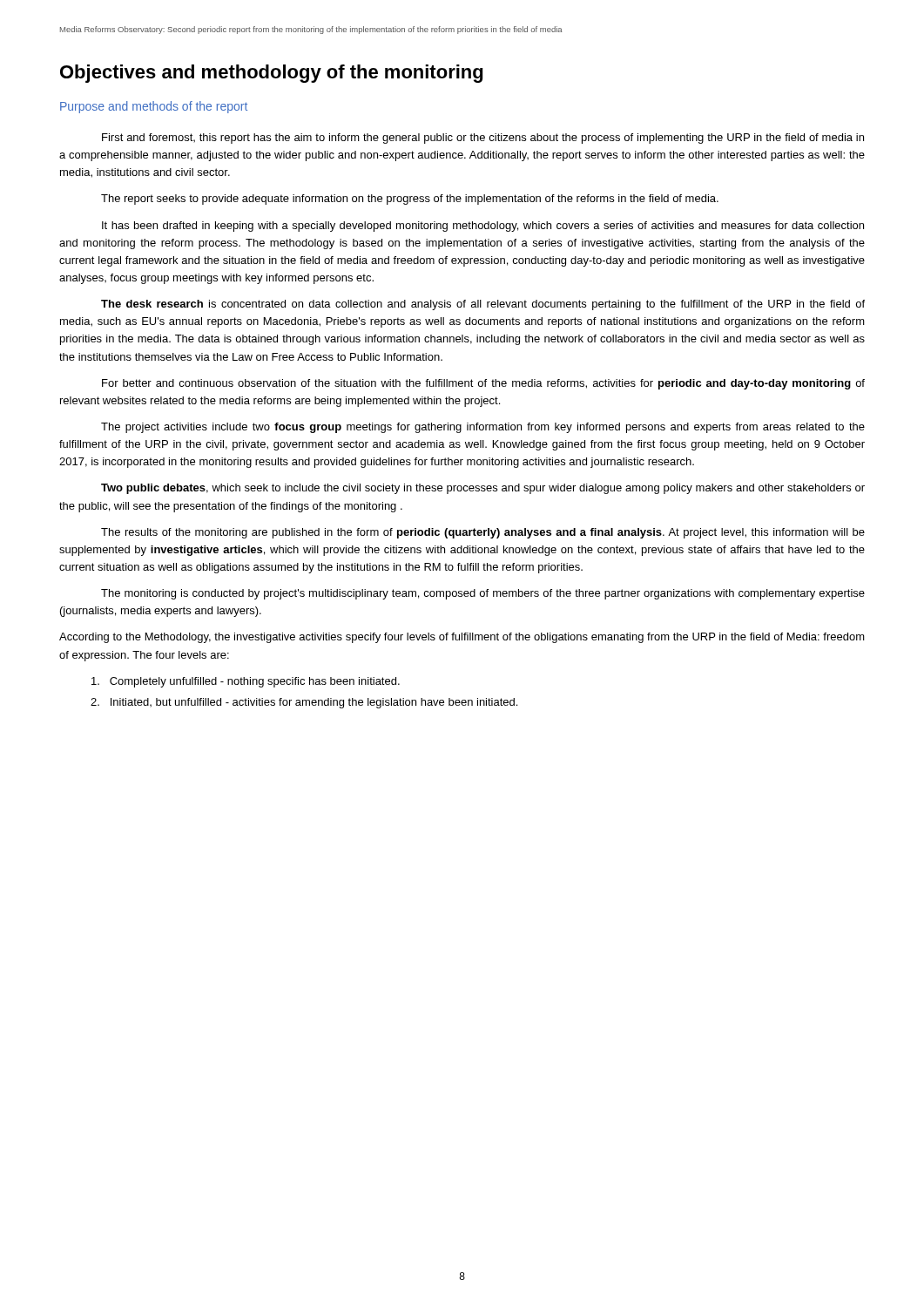Find the title with the text "Objectives and methodology of the"
The height and width of the screenshot is (1307, 924).
pos(272,72)
